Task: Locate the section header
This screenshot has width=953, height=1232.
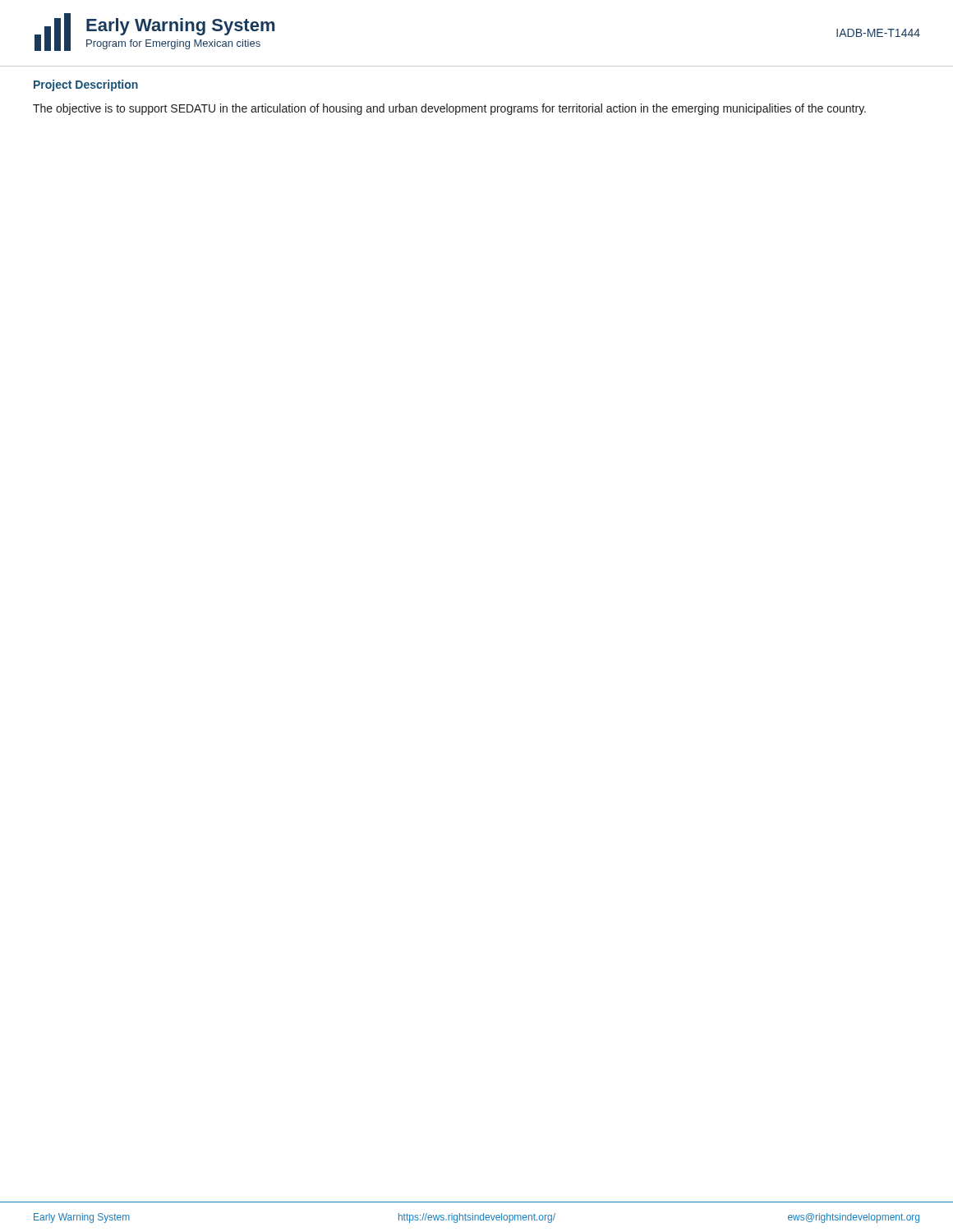Action: point(86,85)
